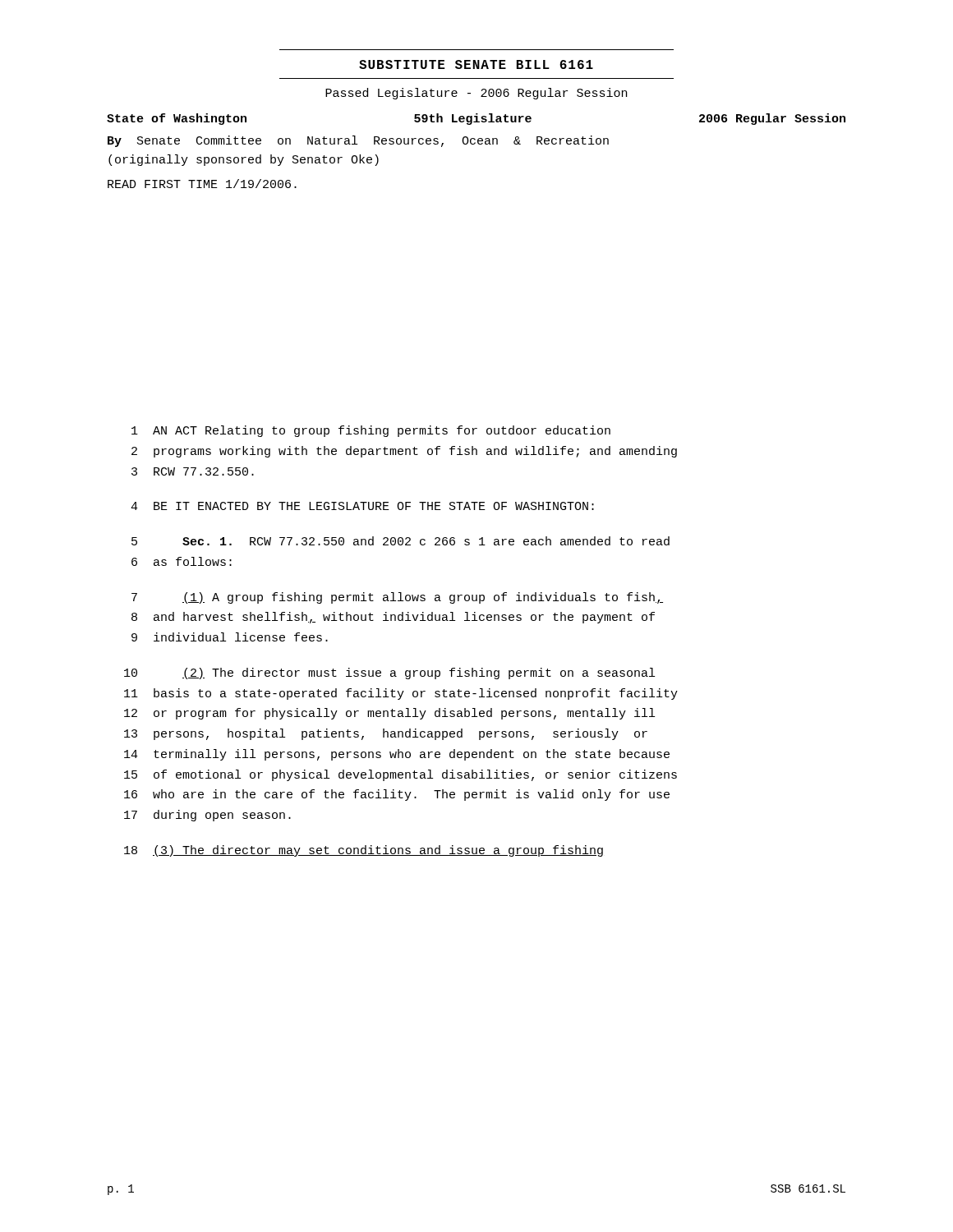Locate the text that says "Passed Legislature - 2006 Regular Session"
The width and height of the screenshot is (953, 1232).
476,94
